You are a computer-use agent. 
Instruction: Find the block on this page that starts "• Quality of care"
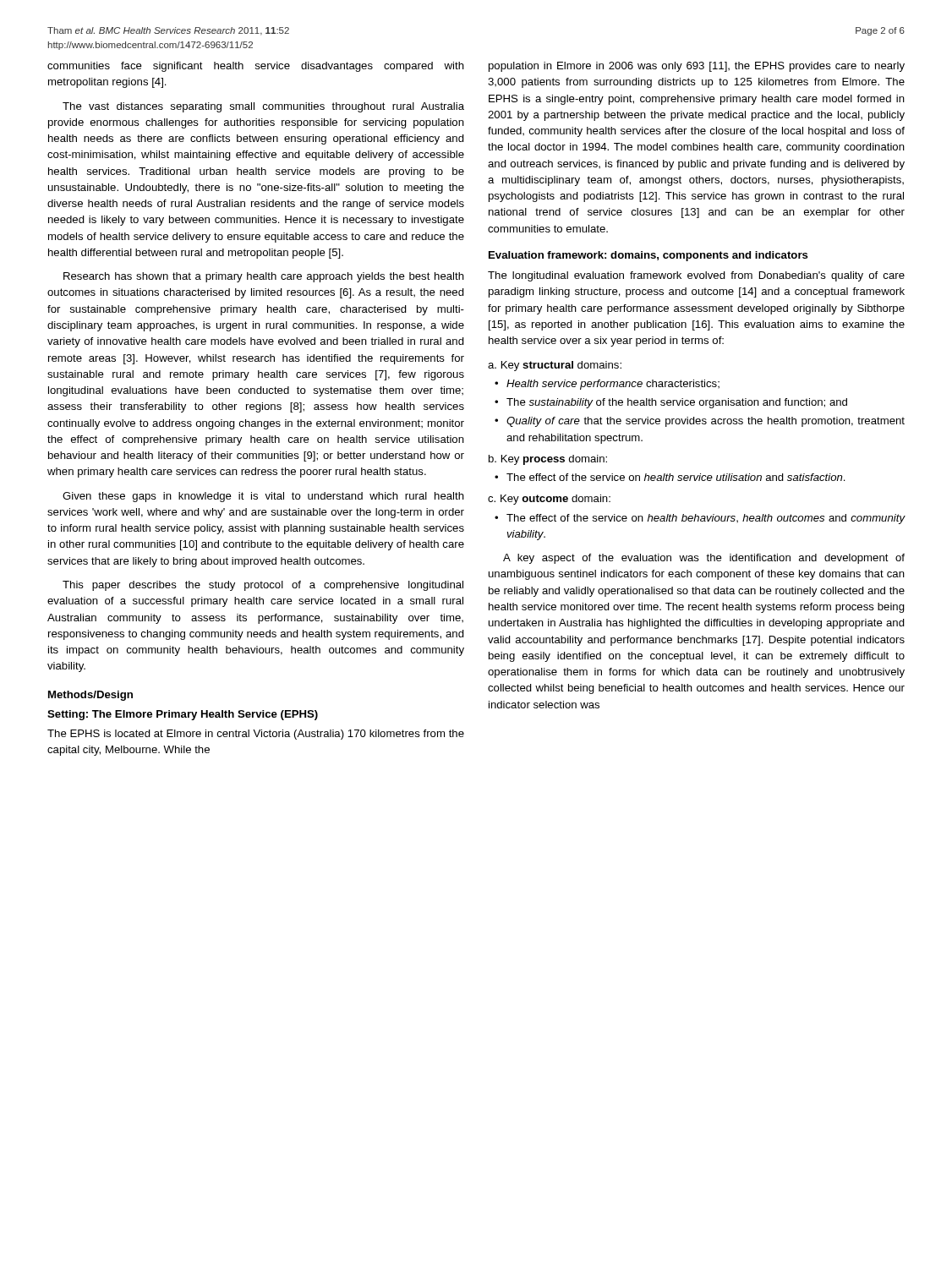tap(700, 429)
